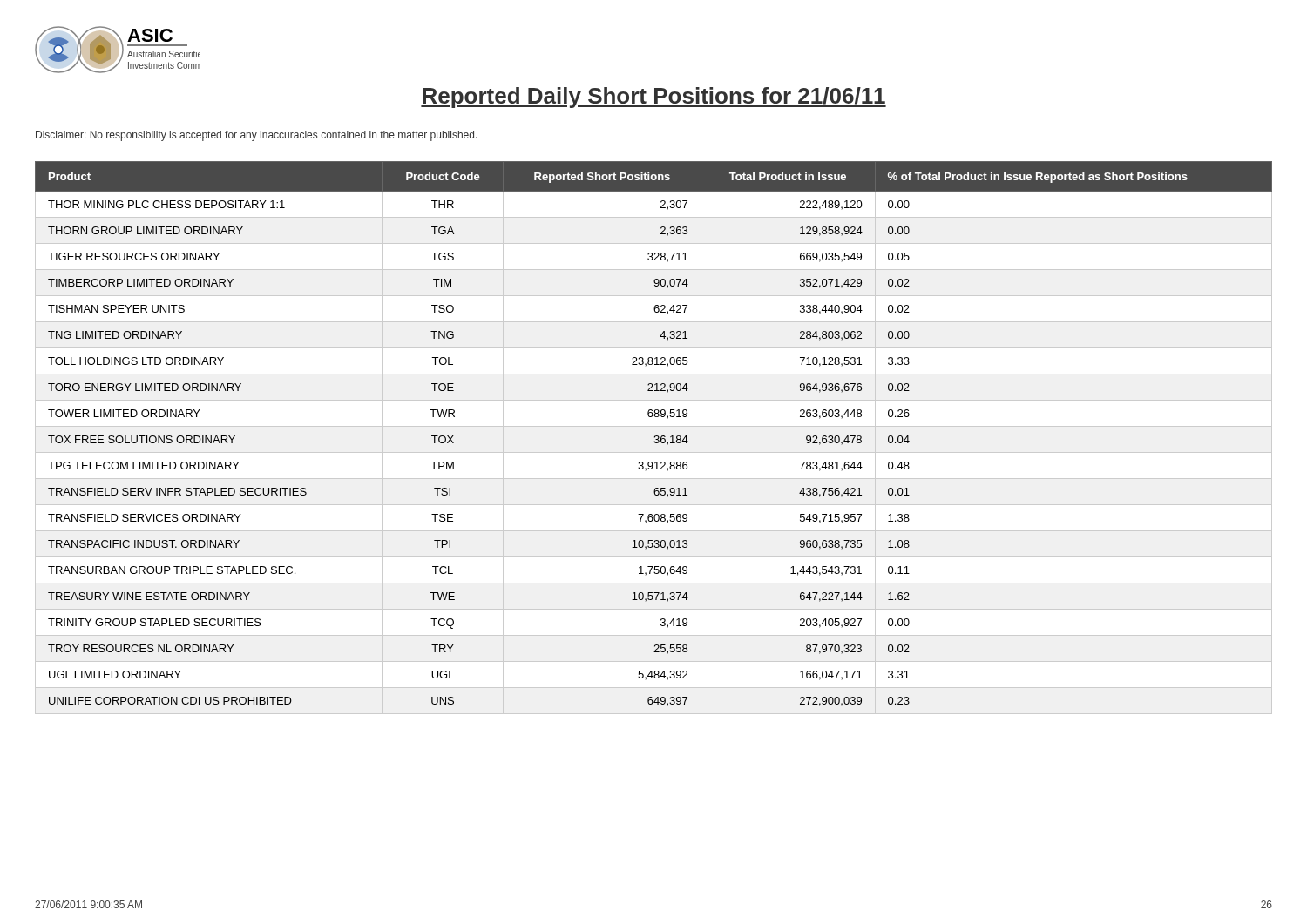This screenshot has height=924, width=1307.
Task: Find the title with the text "Reported Daily Short"
Action: pyautogui.click(x=654, y=96)
